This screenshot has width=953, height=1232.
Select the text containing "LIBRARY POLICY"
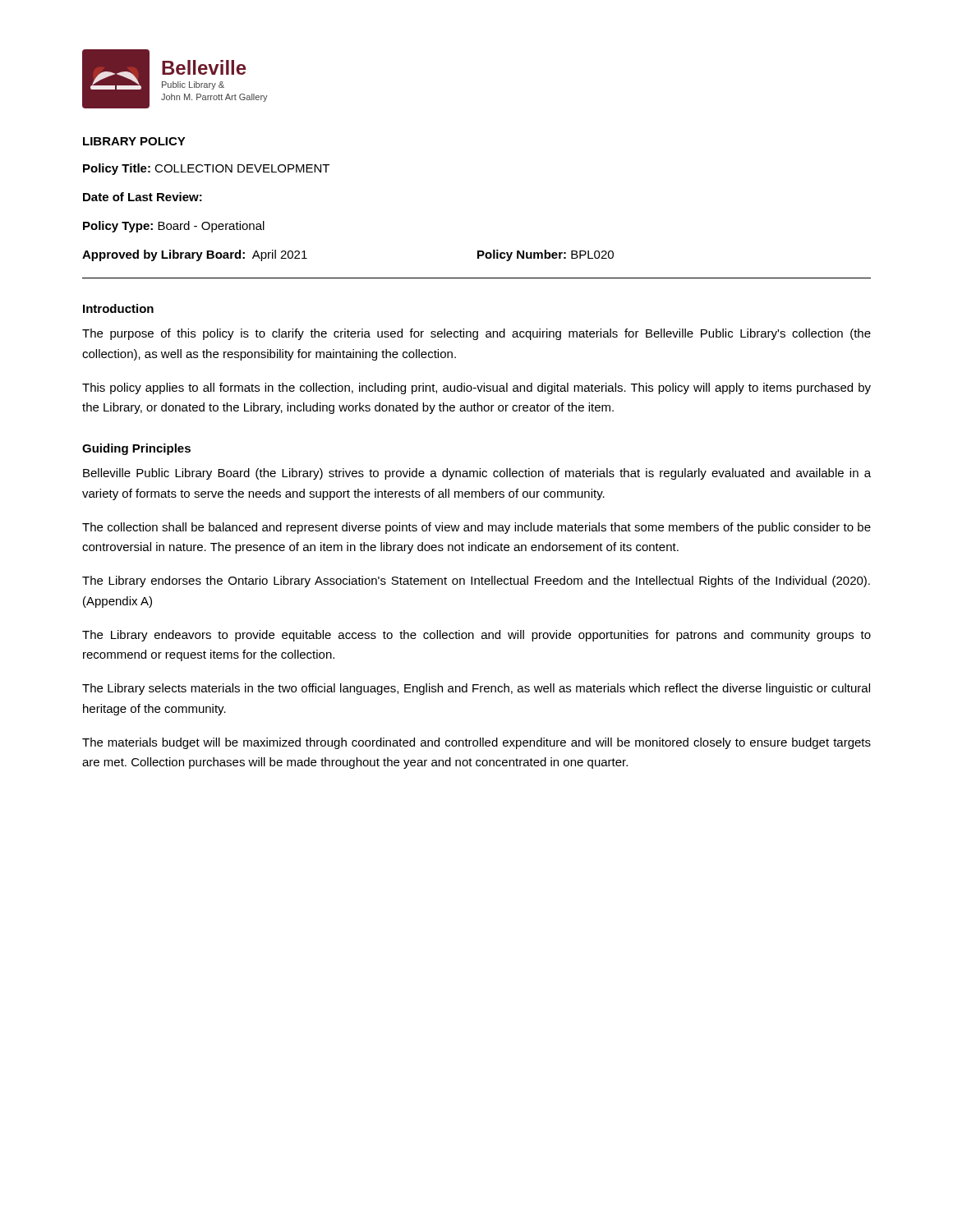tap(134, 141)
